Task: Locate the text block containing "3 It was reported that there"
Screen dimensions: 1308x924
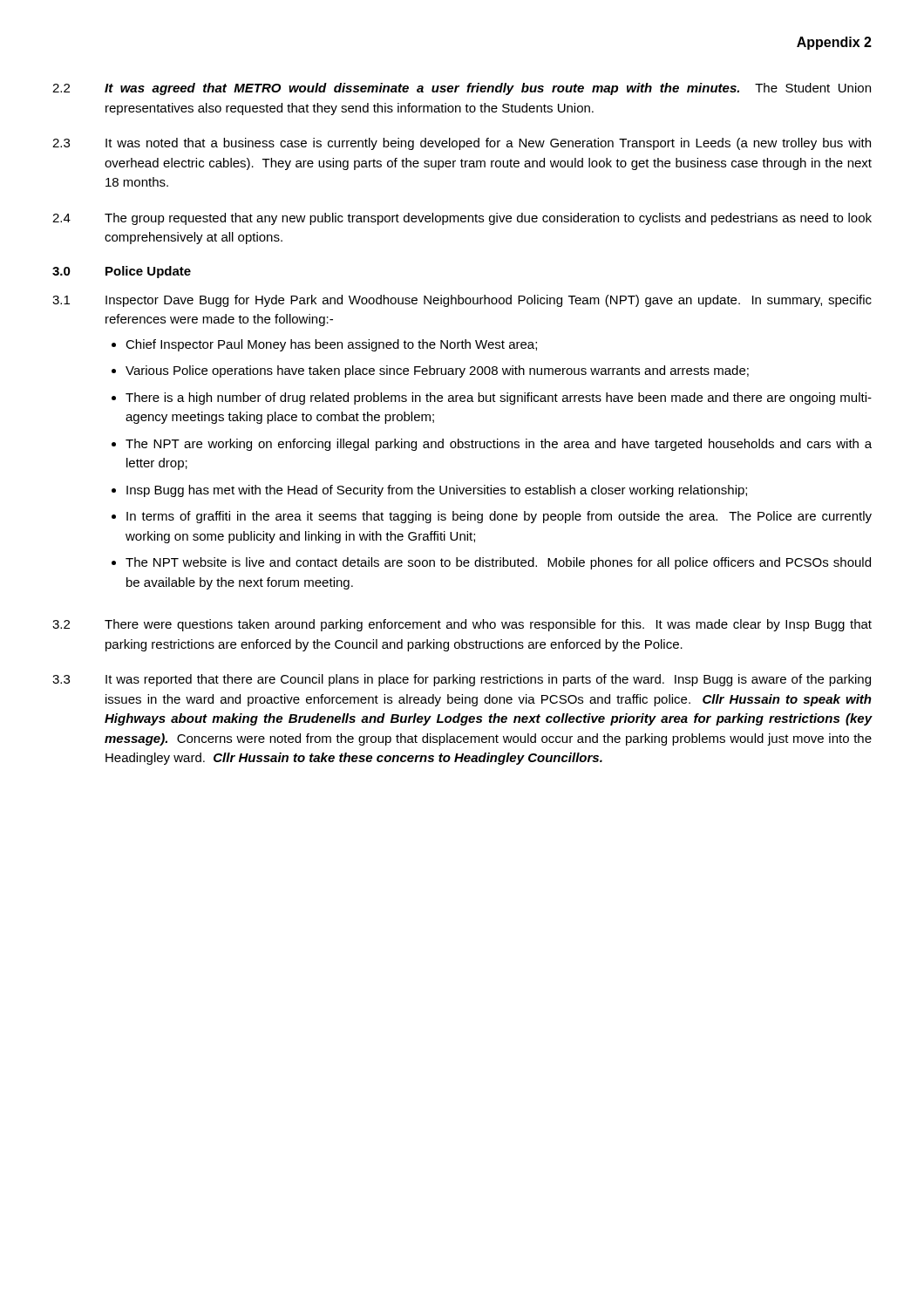Action: point(462,719)
